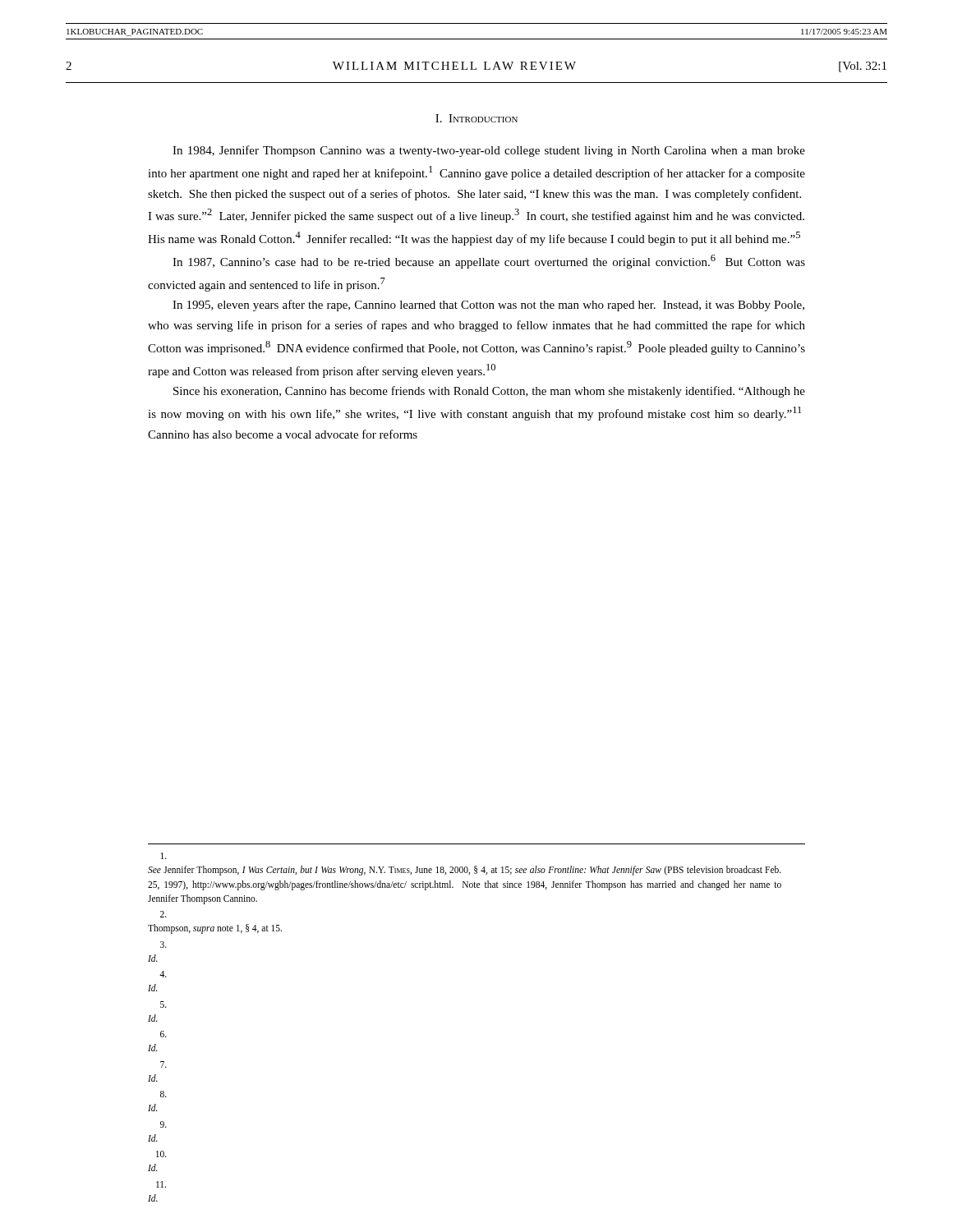
Task: Where is the passage that starts "Since his exoneration,"?
Action: click(x=476, y=413)
